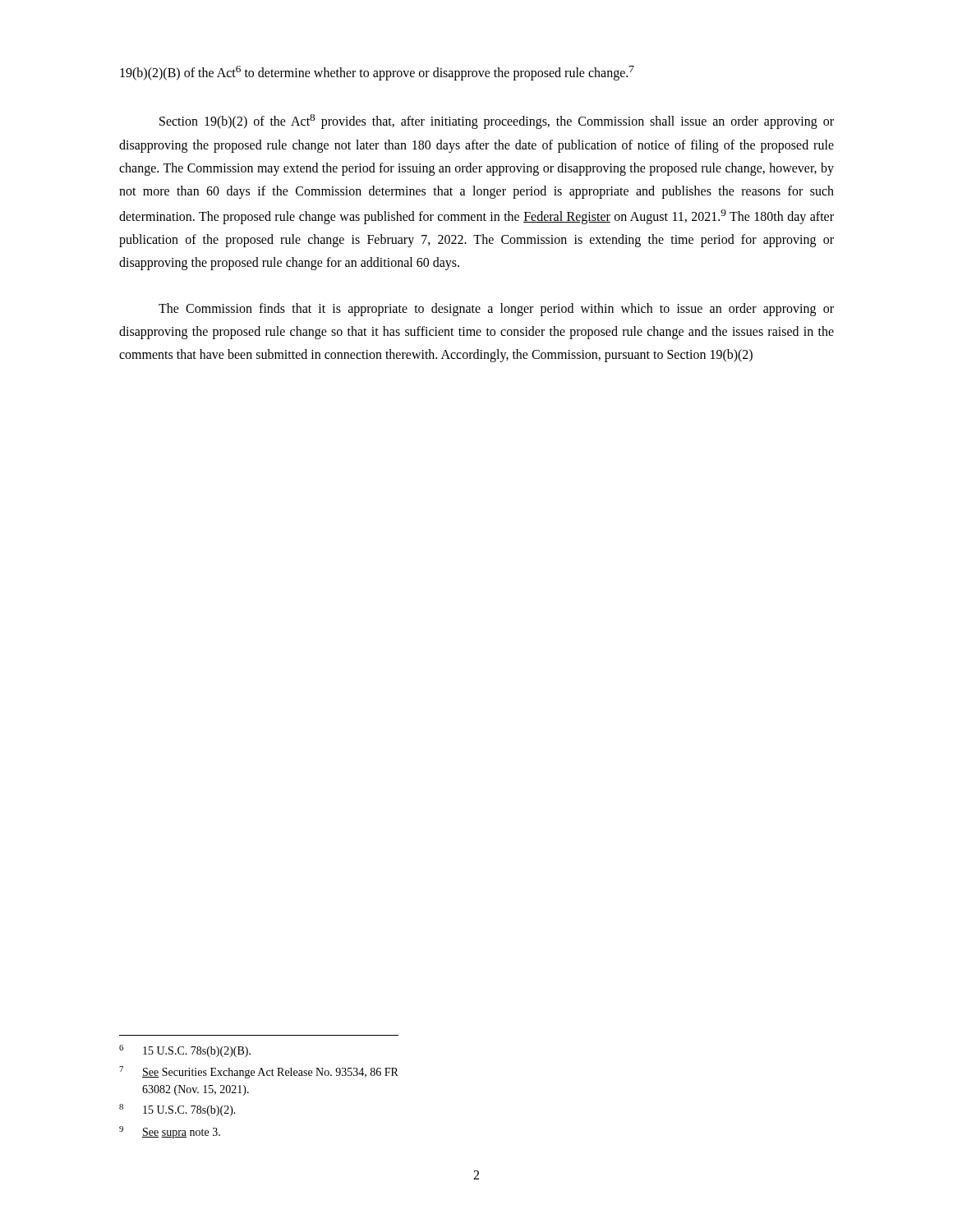Image resolution: width=953 pixels, height=1232 pixels.
Task: Point to the text starting "19(b)(2)(B) of the Act6 to determine whether to"
Action: coord(377,71)
